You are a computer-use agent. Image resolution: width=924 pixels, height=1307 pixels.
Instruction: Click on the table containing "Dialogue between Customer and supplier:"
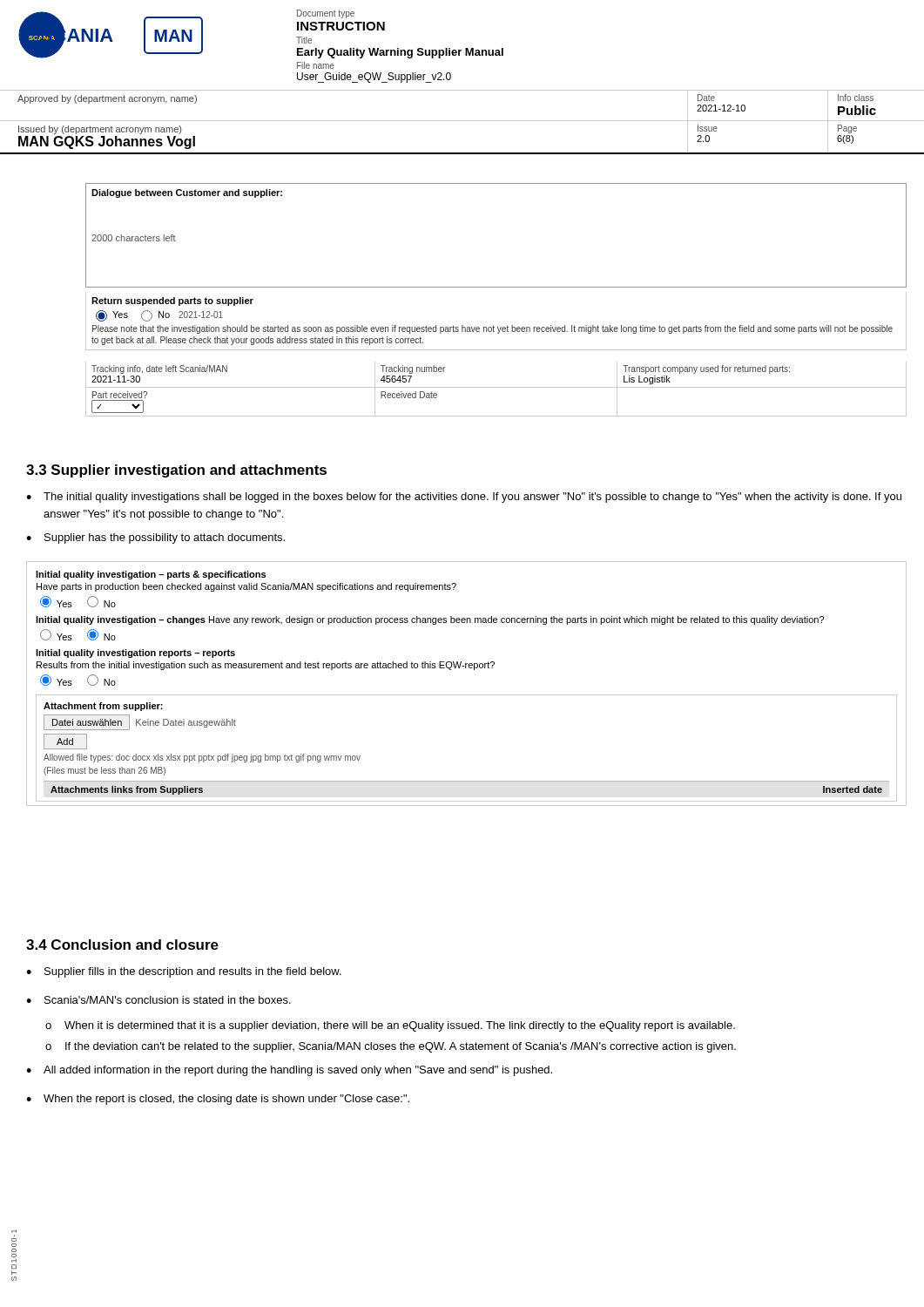tap(496, 235)
